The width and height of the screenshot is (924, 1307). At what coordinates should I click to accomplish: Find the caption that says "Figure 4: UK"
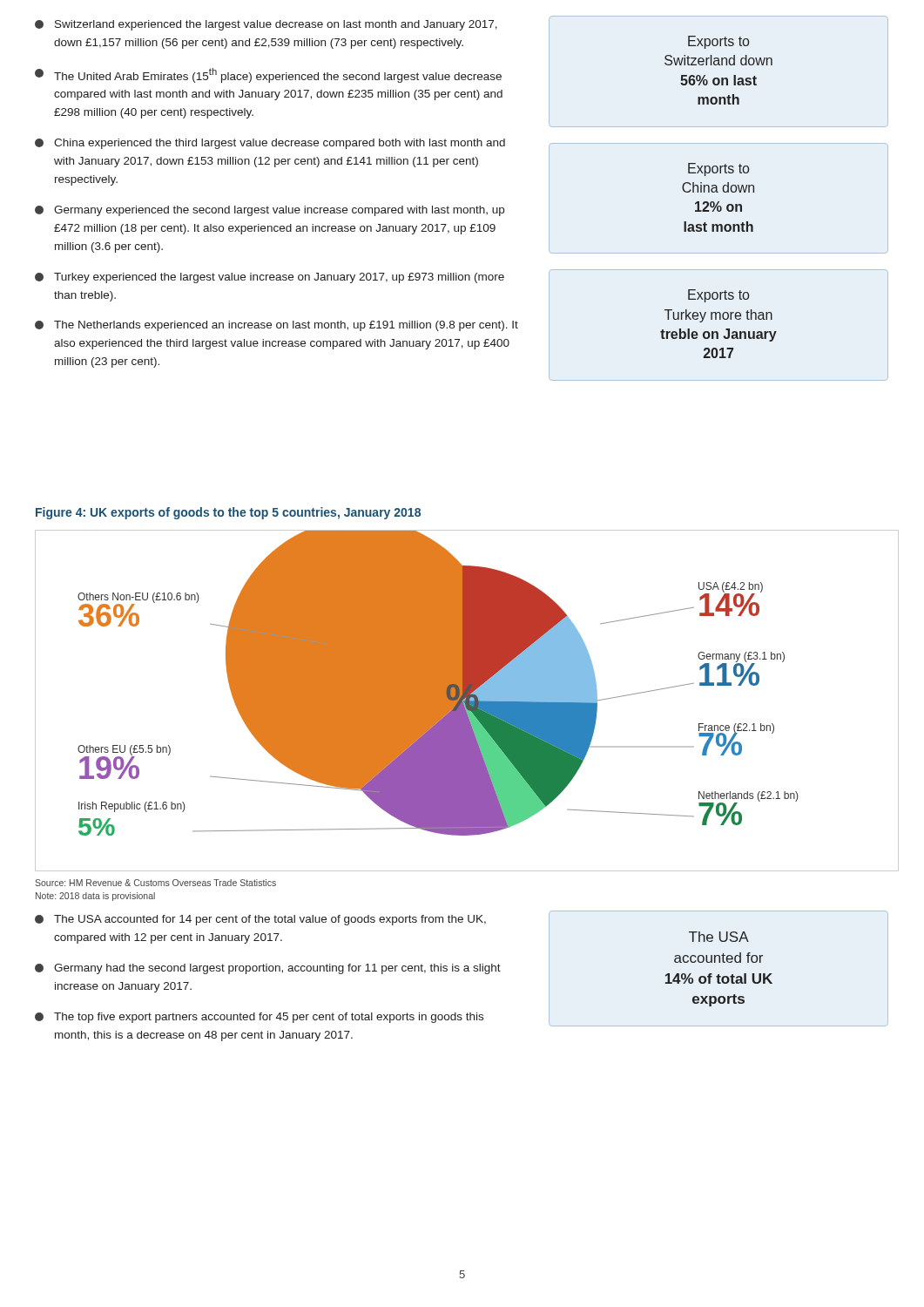228,512
